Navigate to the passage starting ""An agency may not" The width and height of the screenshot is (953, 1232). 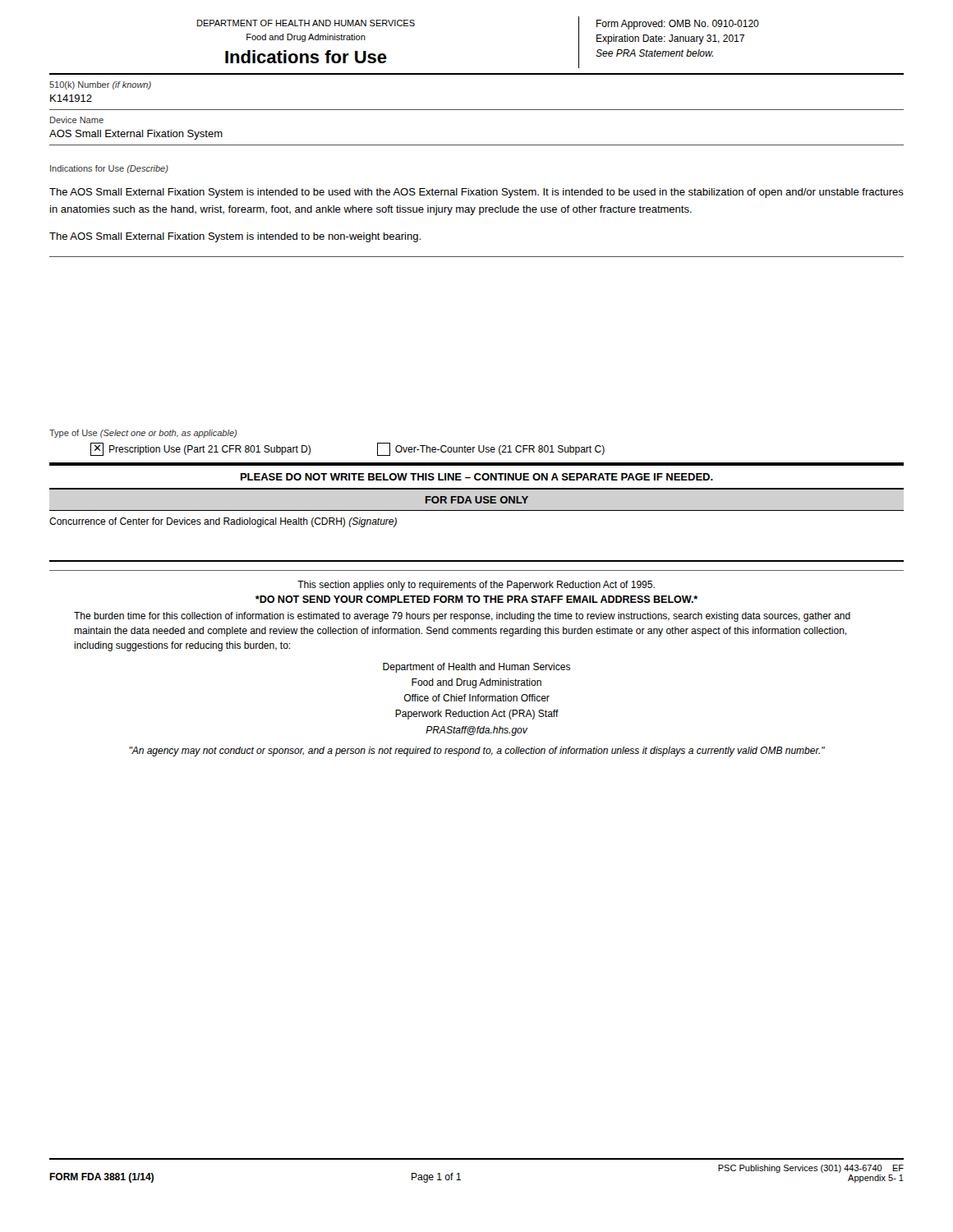[476, 750]
